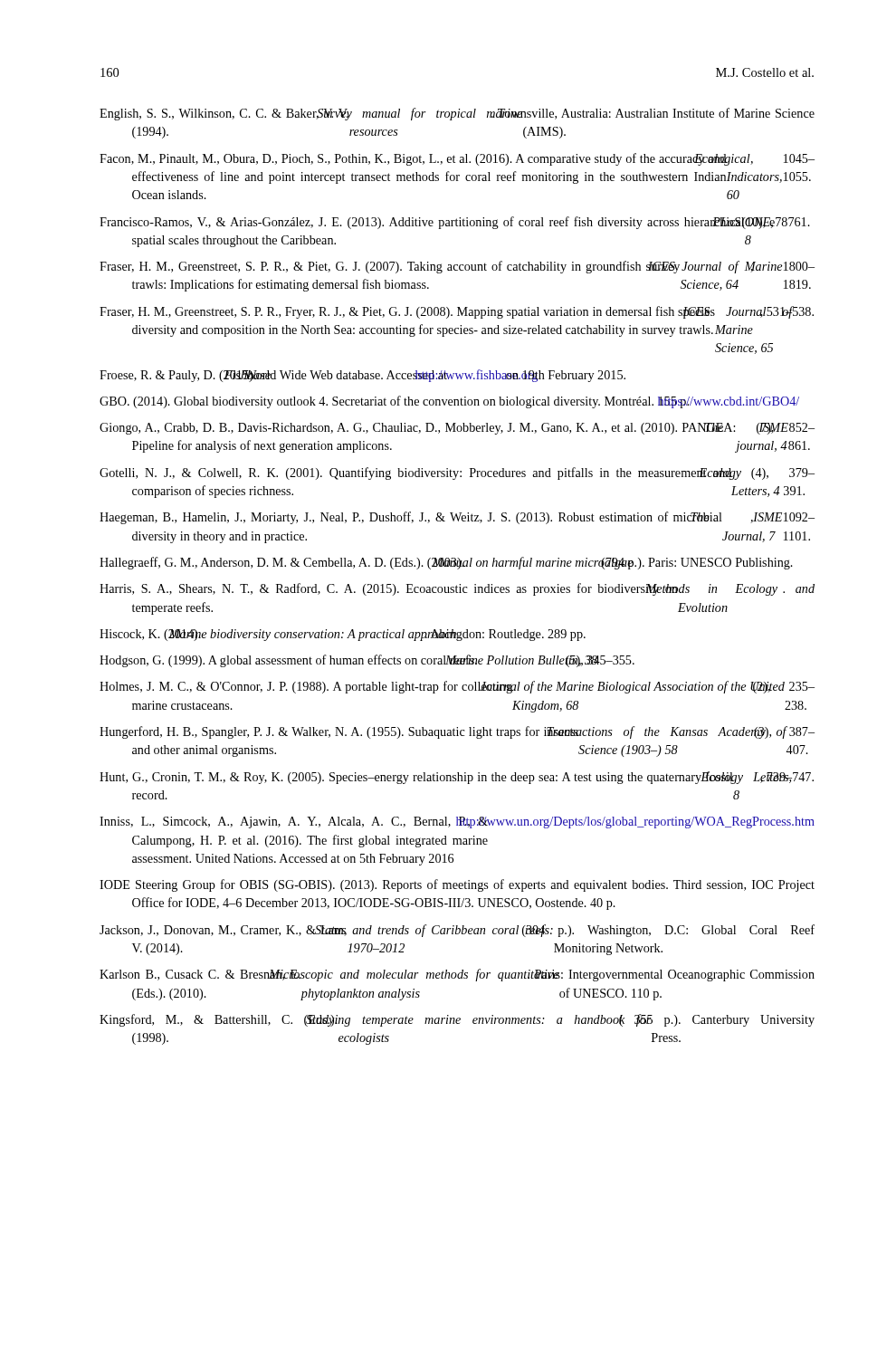Click on the list item containing "Hunt, G., Cronin, T. M., & Roy, K."
Image resolution: width=896 pixels, height=1358 pixels.
457,786
